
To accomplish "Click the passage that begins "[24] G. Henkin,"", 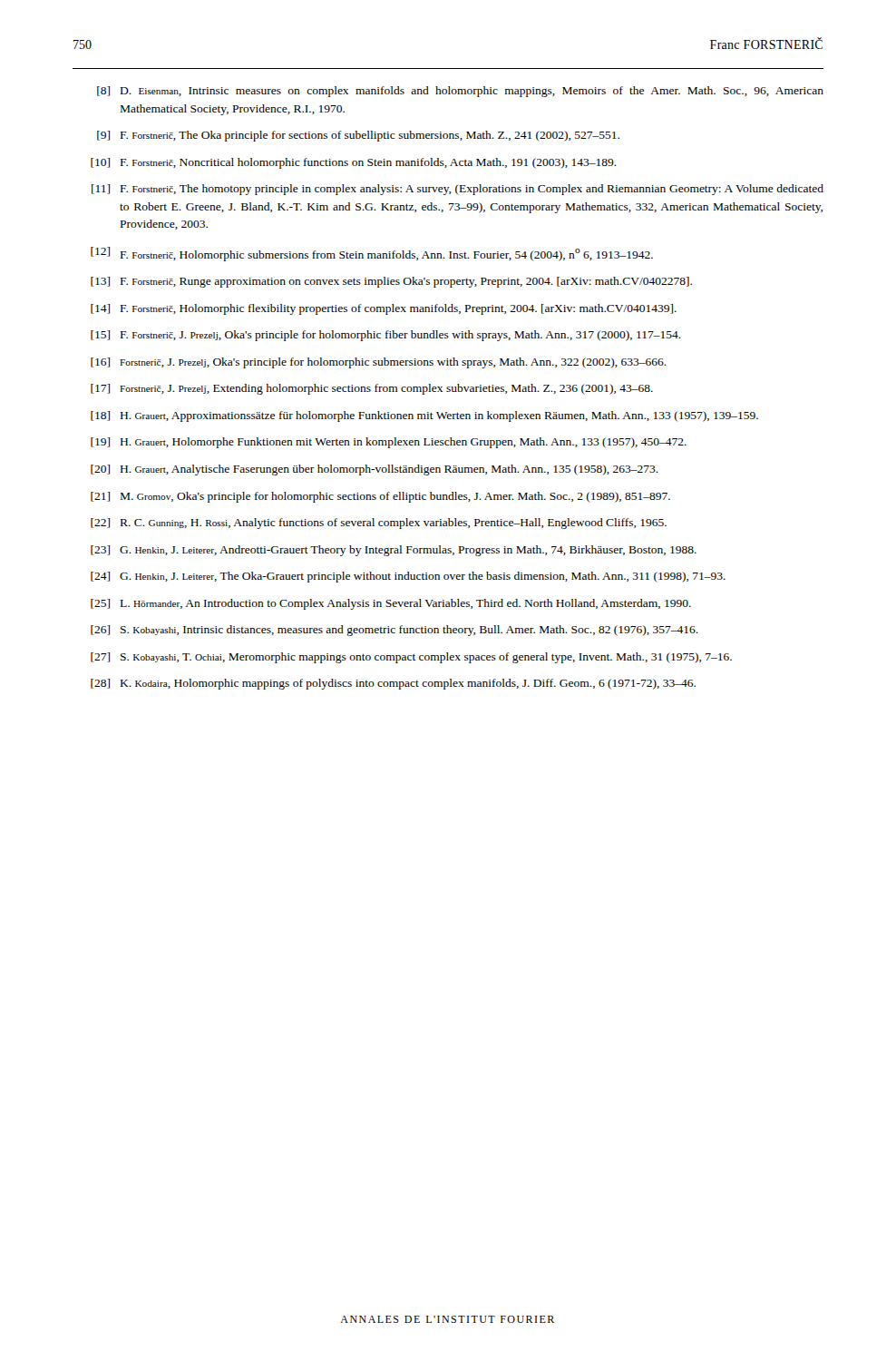I will [x=448, y=576].
